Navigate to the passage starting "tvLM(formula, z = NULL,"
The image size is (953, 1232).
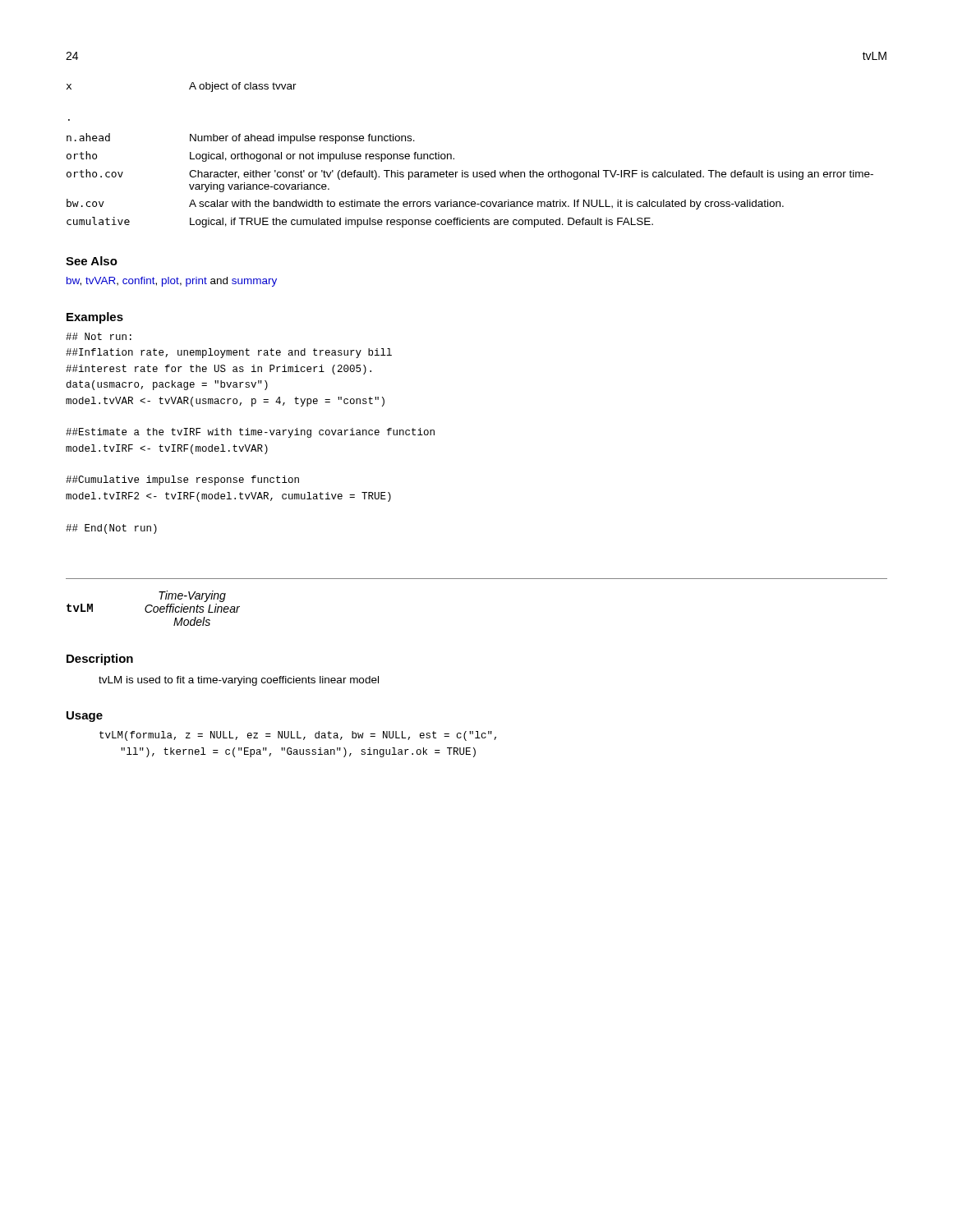tap(493, 745)
